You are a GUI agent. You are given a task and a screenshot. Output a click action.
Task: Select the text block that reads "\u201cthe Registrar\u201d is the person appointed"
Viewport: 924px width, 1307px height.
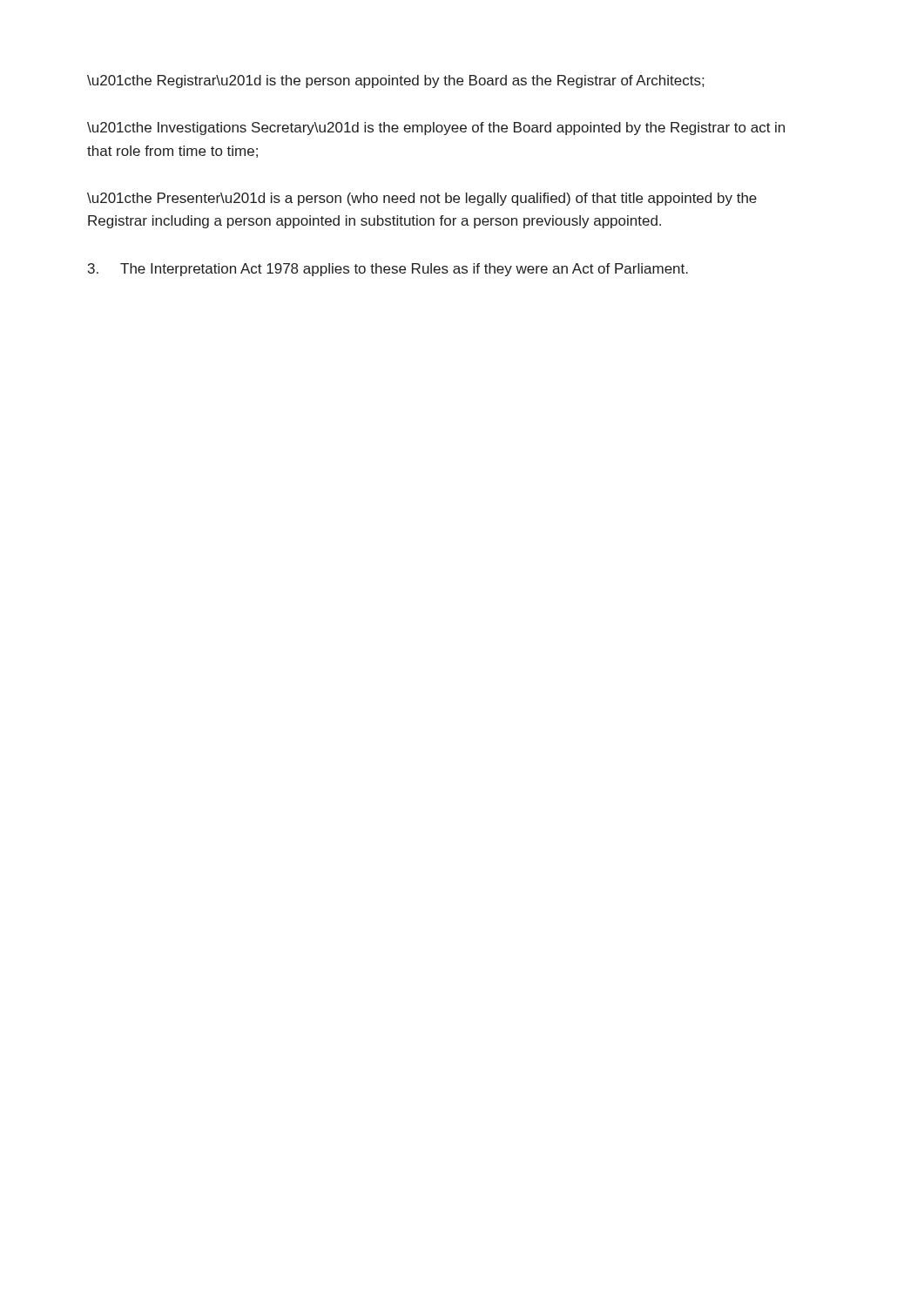click(396, 81)
